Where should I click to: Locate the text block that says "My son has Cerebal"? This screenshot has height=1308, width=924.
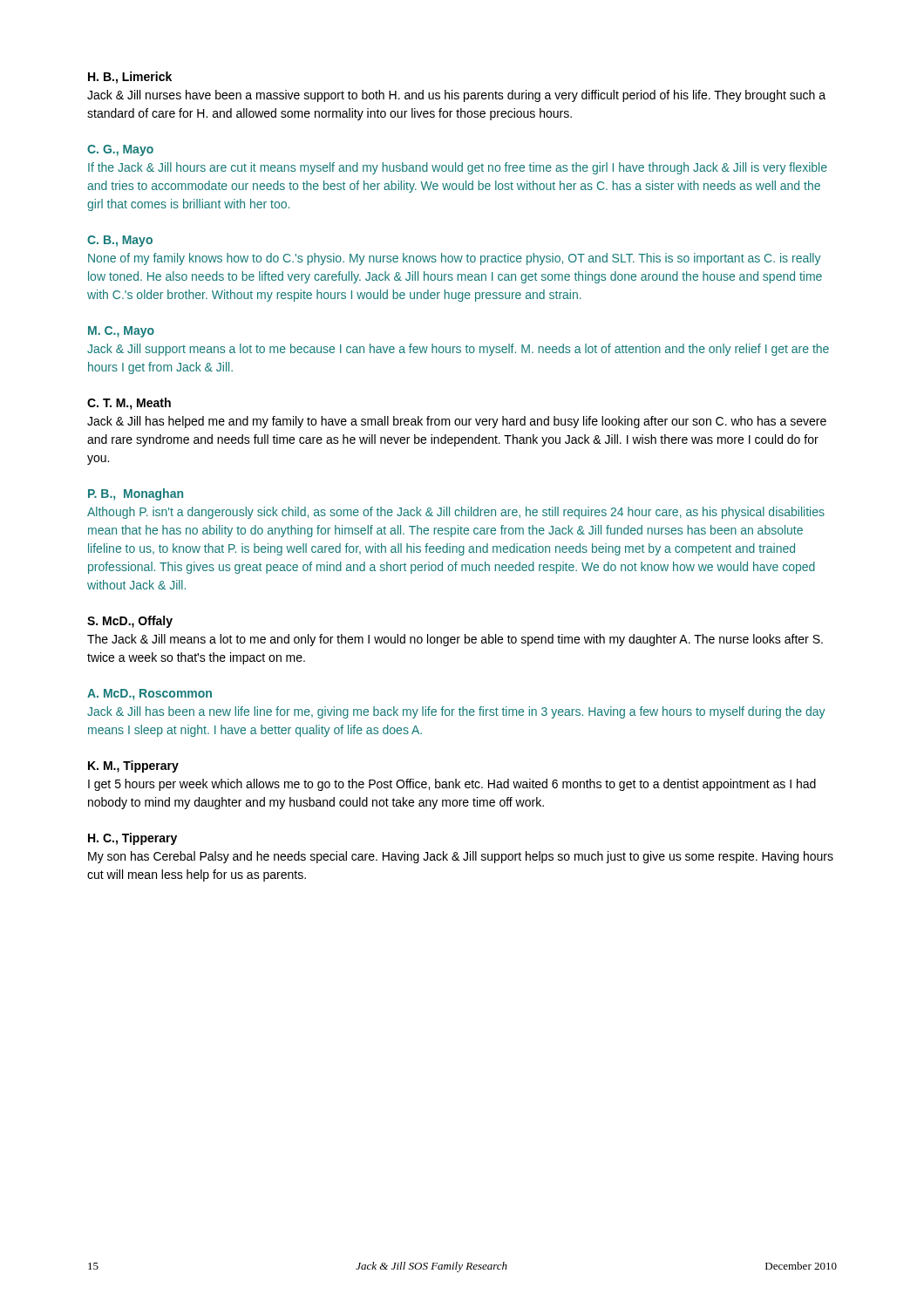point(460,865)
